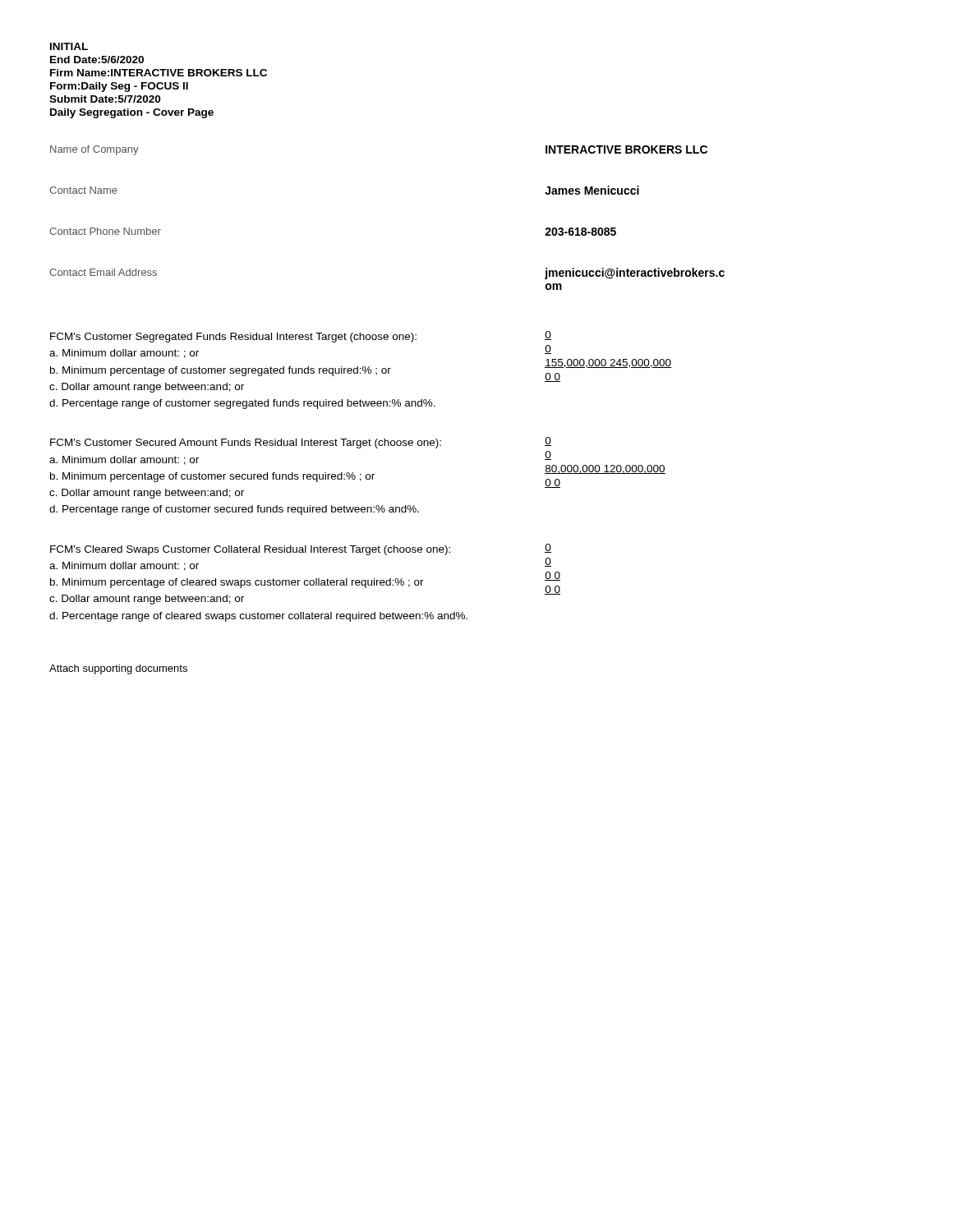This screenshot has height=1232, width=953.
Task: Find the text block containing "FCM's Customer Secured Amount Funds Residual Interest Target"
Action: [x=289, y=476]
